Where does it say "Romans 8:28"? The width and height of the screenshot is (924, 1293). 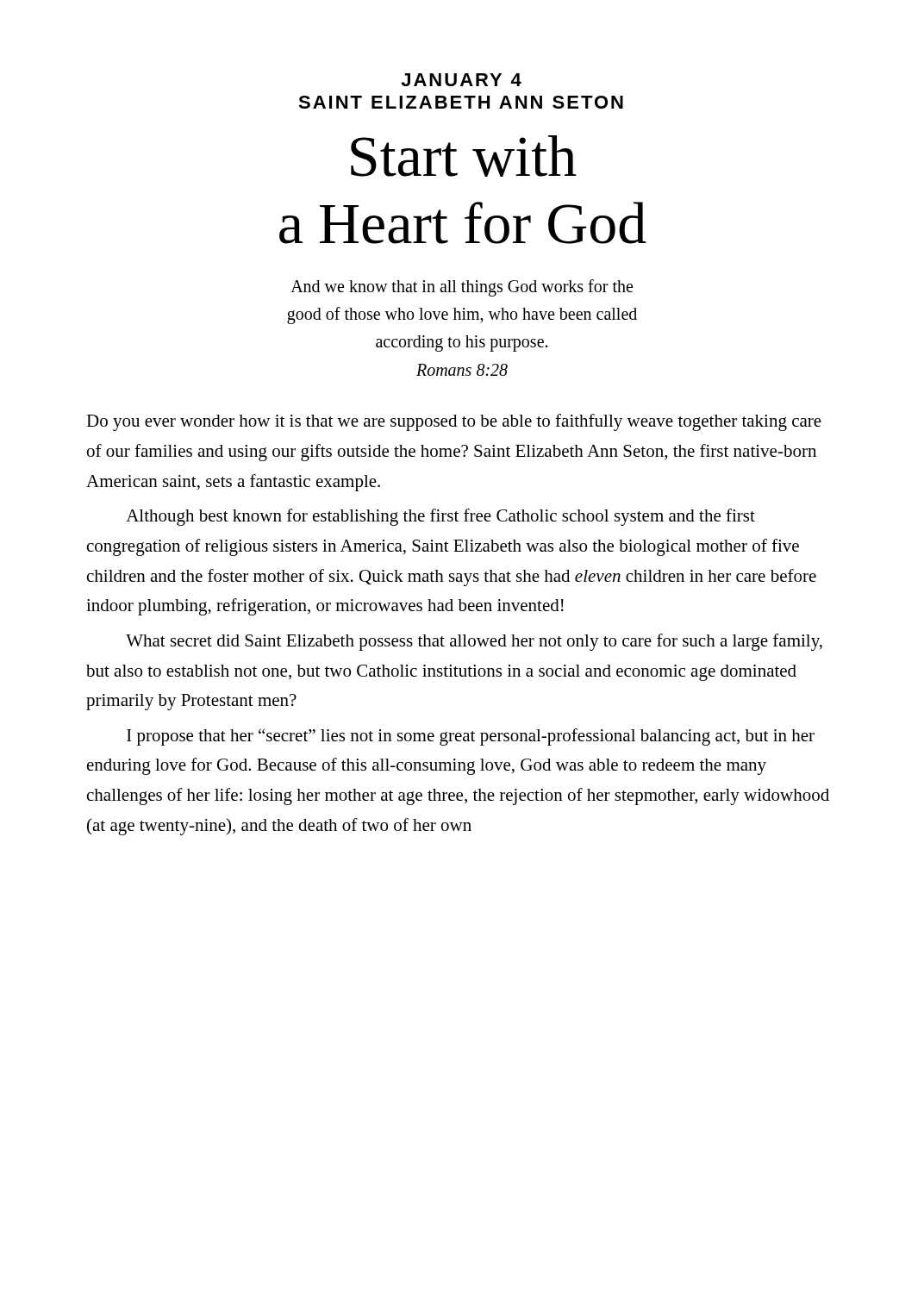tap(462, 370)
